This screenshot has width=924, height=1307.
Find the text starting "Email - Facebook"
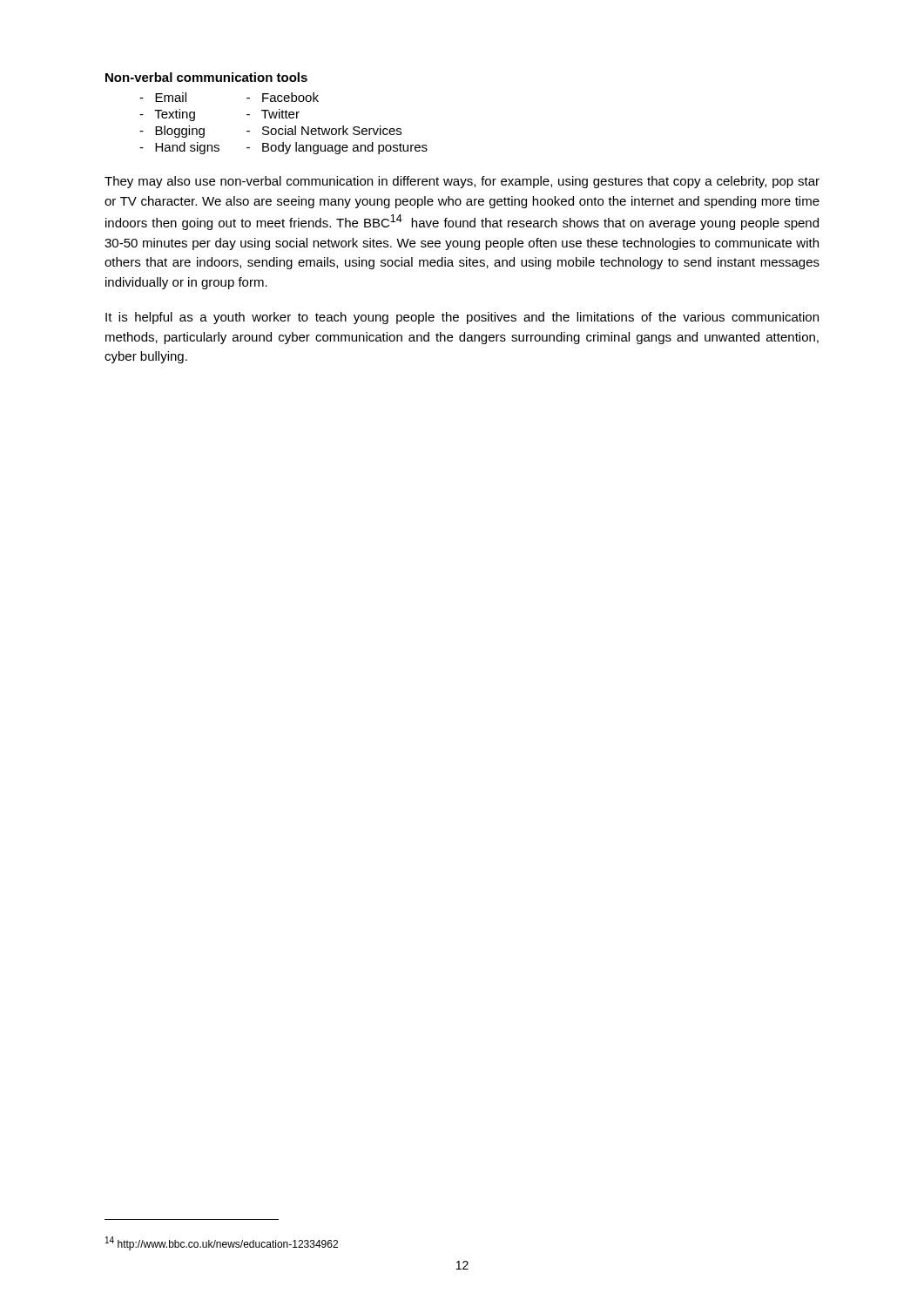coord(283,98)
